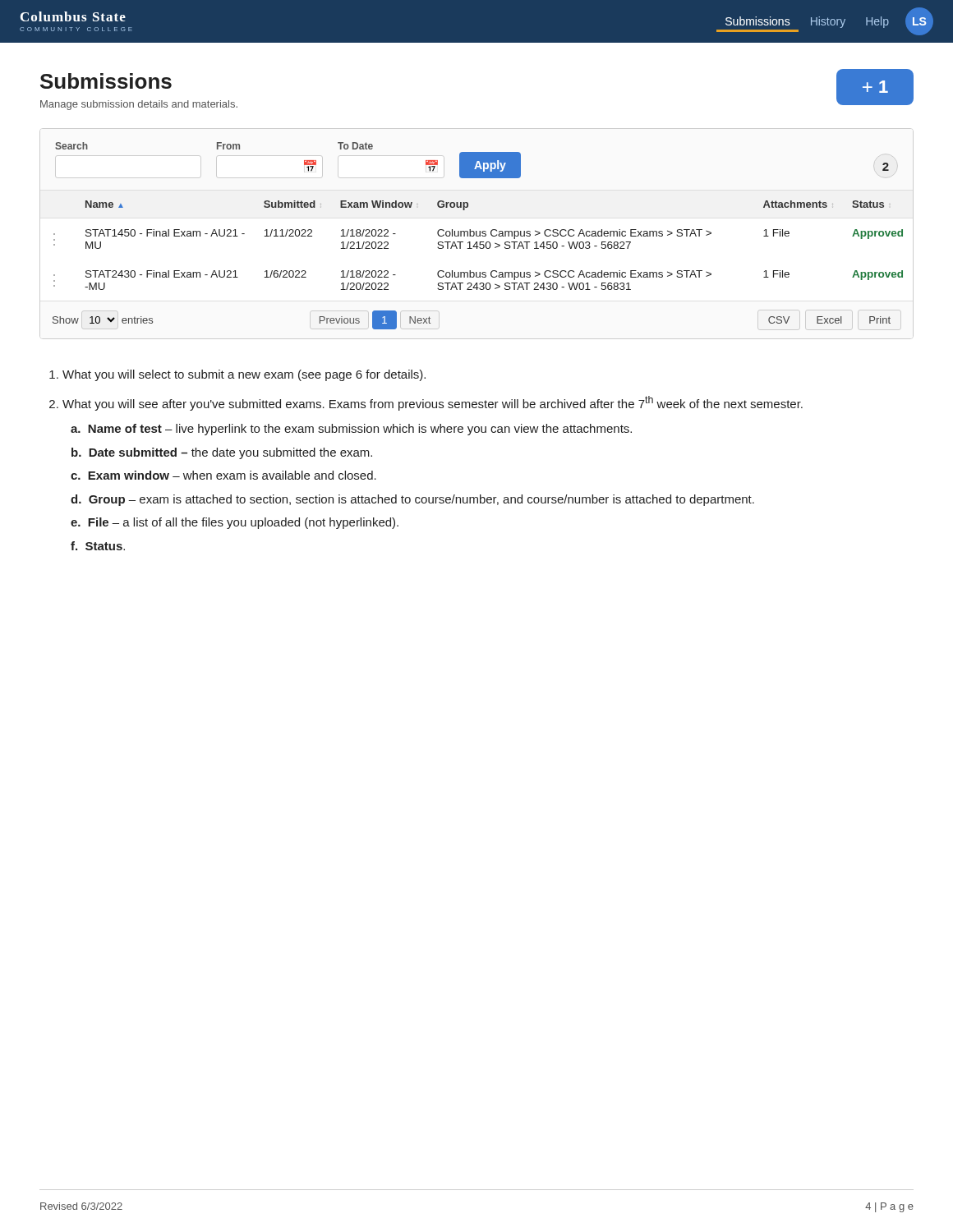Click on the region starting "What you will see after"

click(433, 403)
